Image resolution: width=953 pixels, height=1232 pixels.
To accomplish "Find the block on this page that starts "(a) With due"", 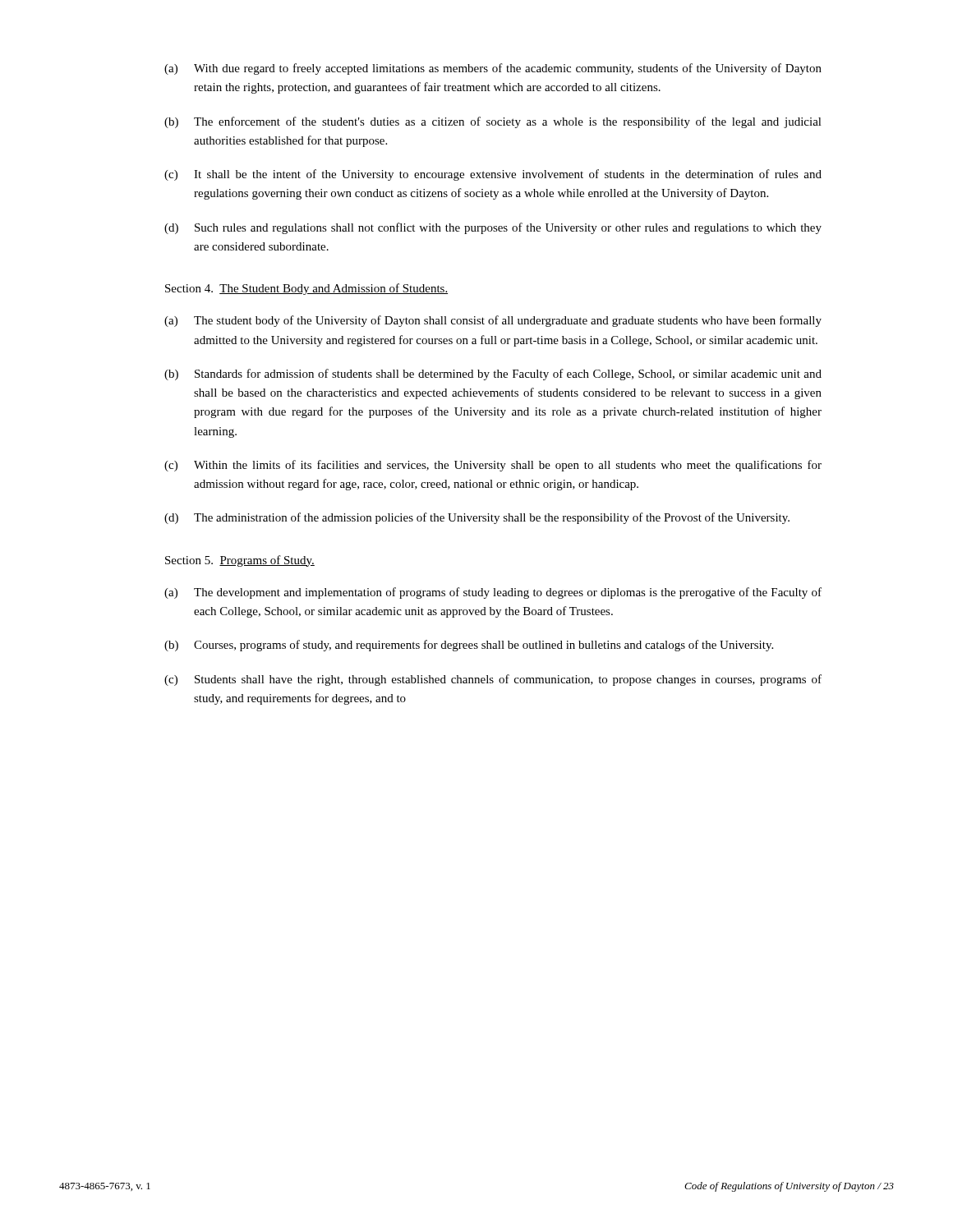I will click(493, 78).
